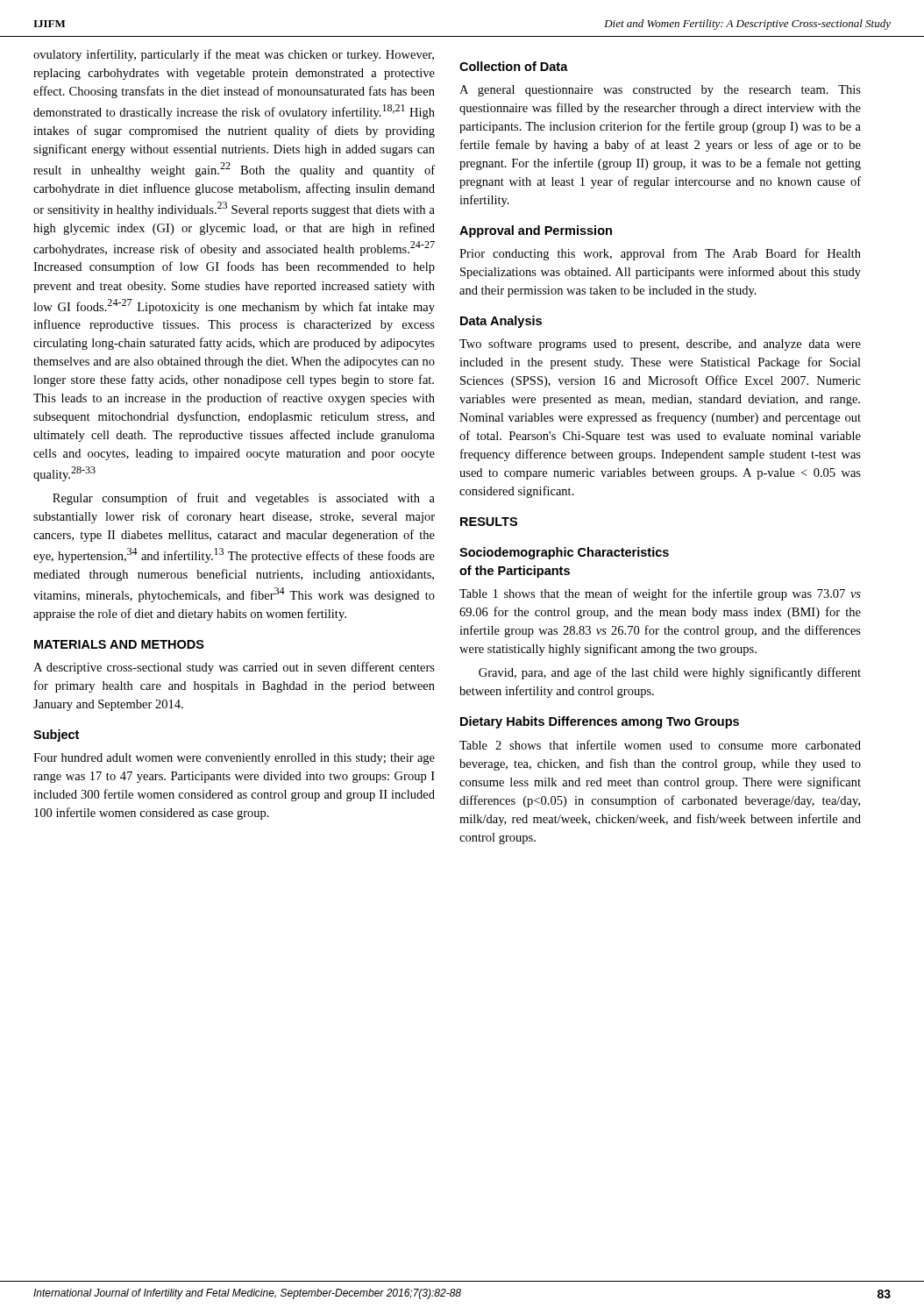Click on the section header with the text "Collection of Data"

tap(513, 67)
